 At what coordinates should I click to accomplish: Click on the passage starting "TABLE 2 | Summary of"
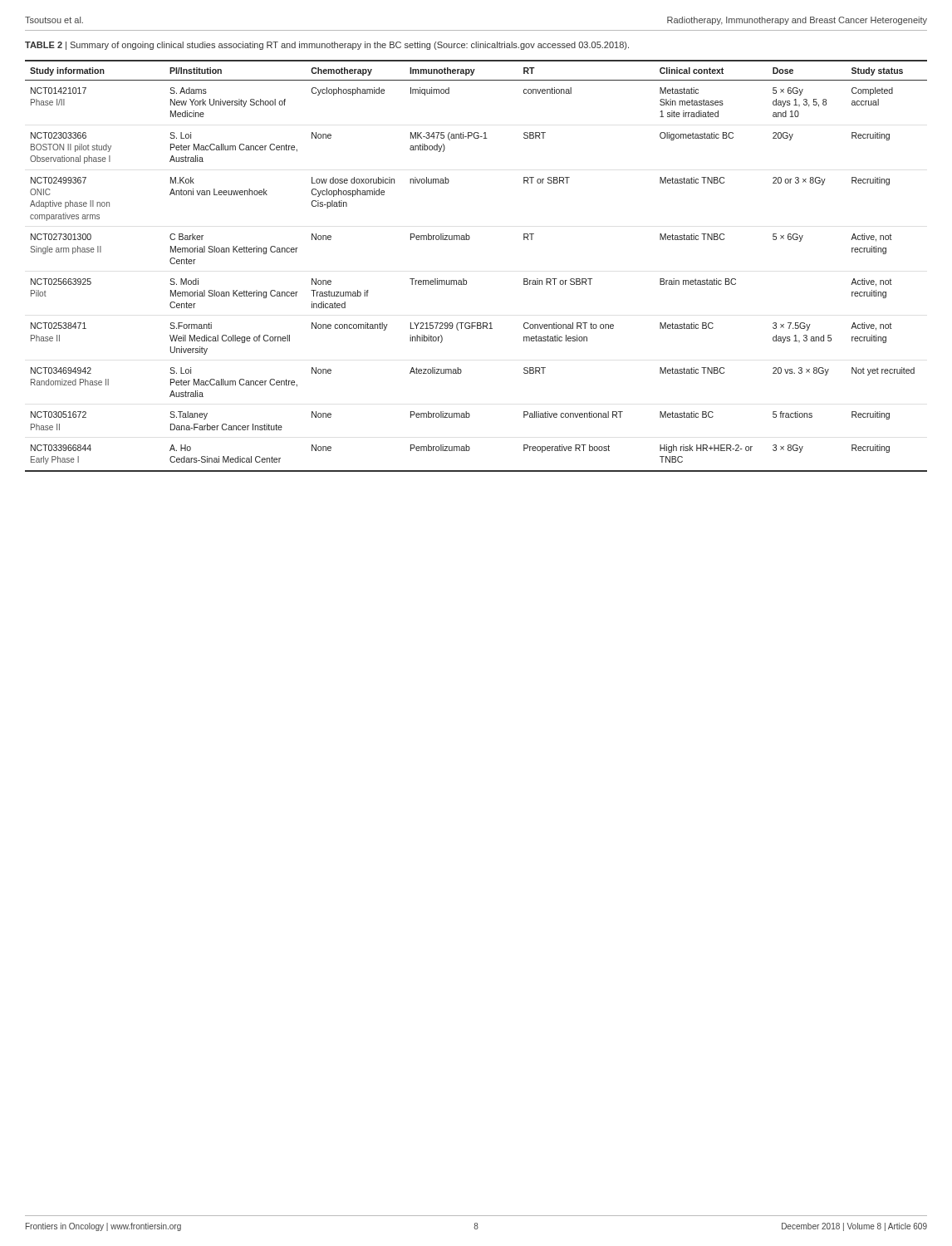tap(327, 45)
